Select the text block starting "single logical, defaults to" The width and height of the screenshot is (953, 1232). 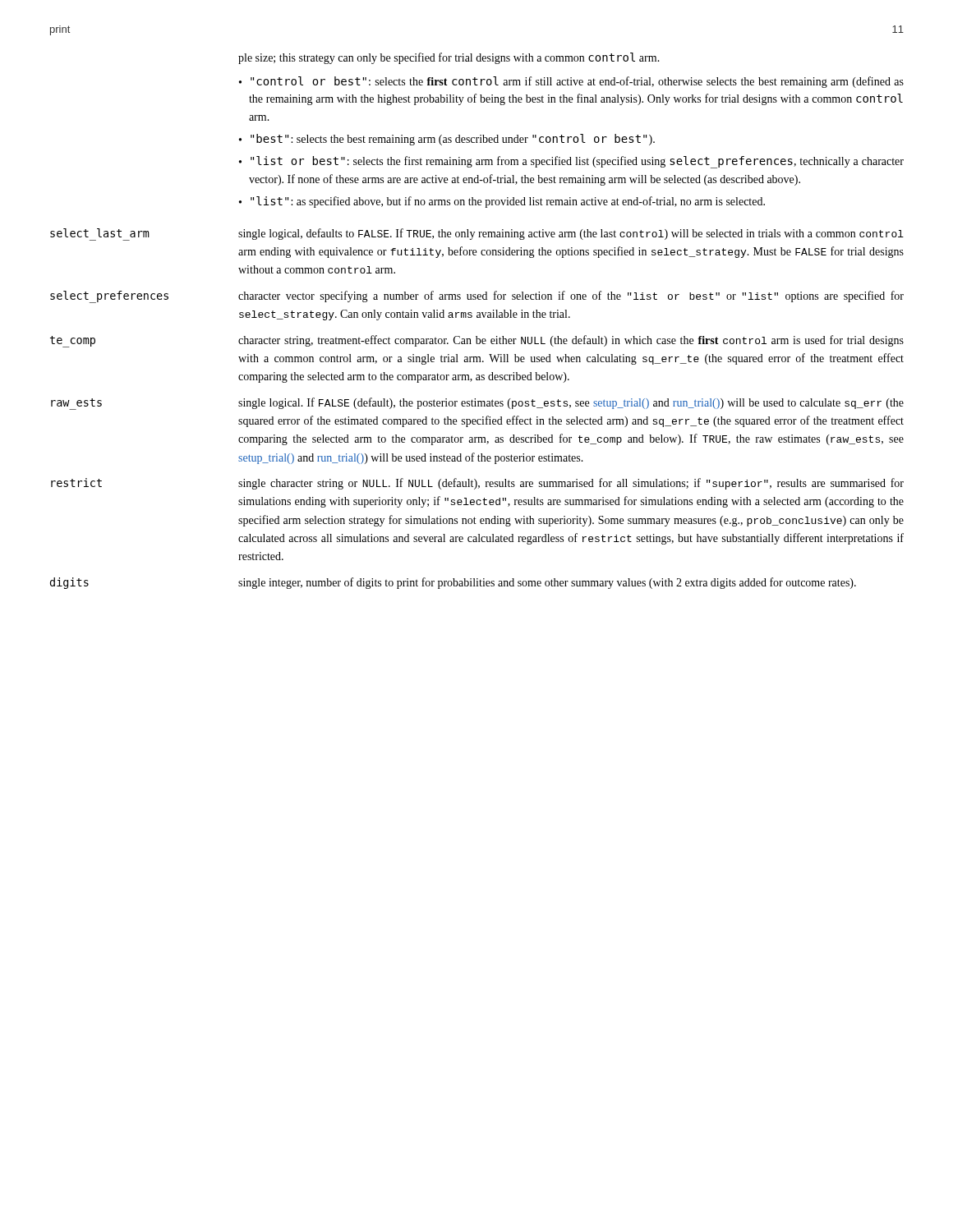pyautogui.click(x=571, y=252)
